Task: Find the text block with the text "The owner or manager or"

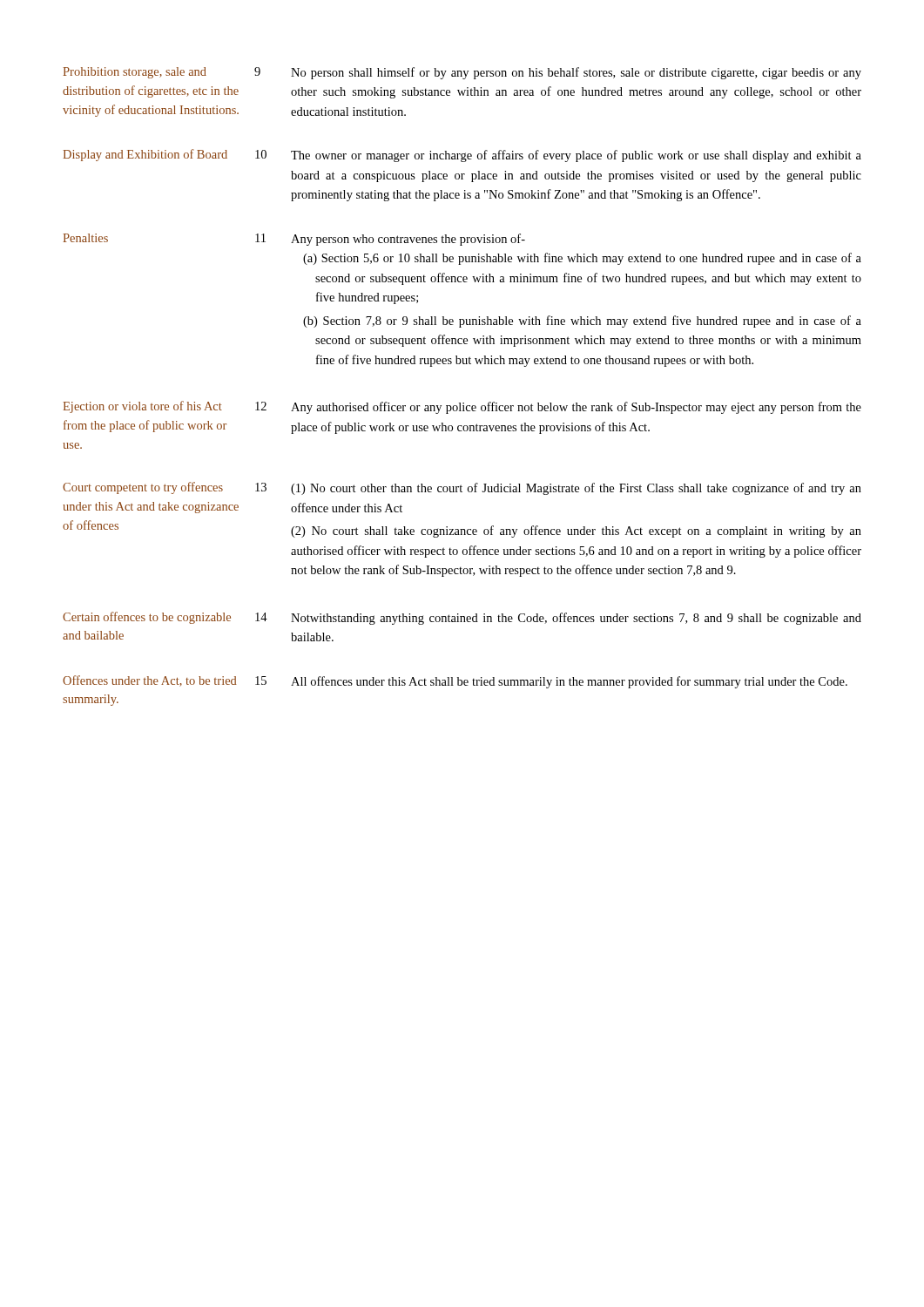Action: point(576,175)
